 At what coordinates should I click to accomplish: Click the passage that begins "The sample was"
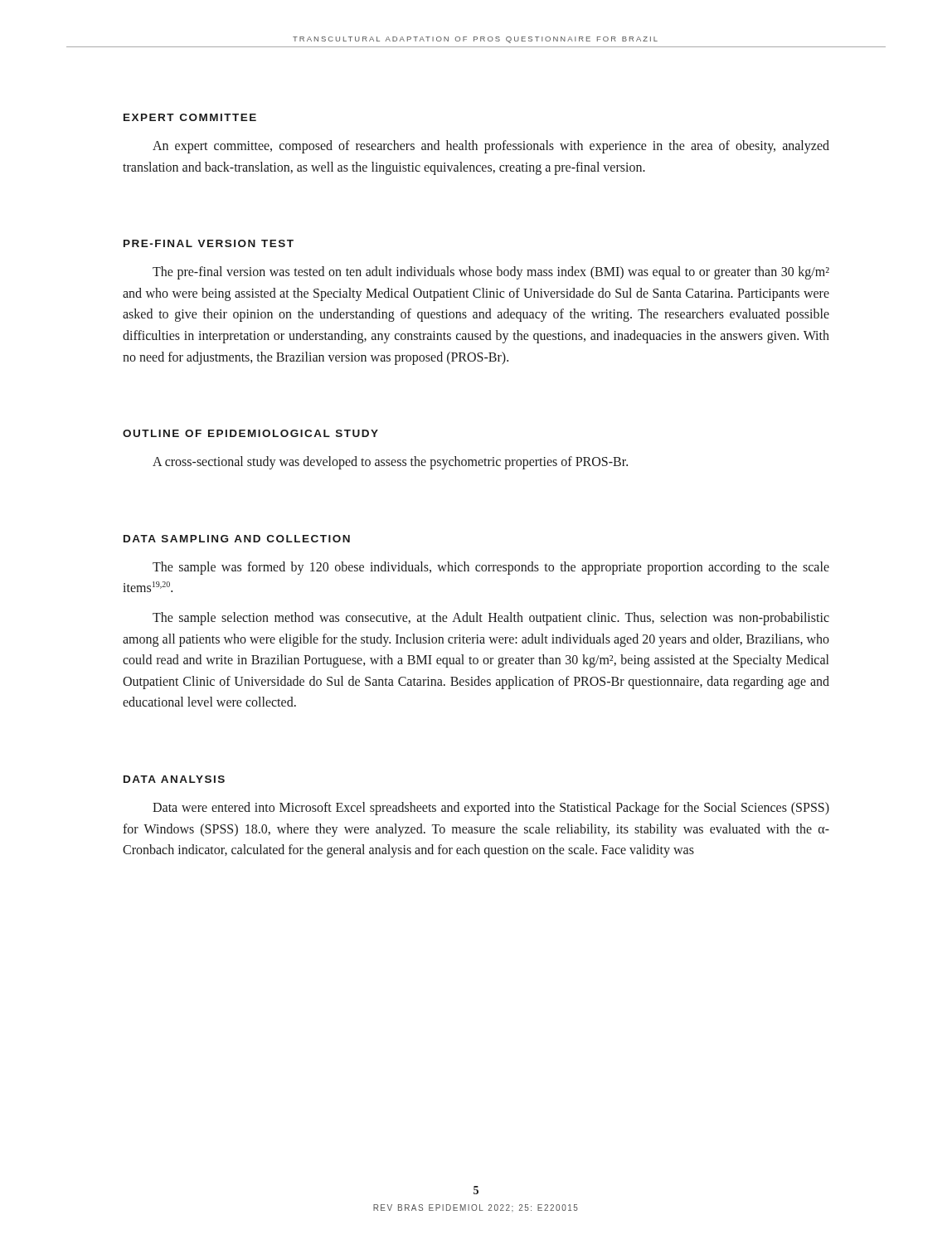point(476,577)
